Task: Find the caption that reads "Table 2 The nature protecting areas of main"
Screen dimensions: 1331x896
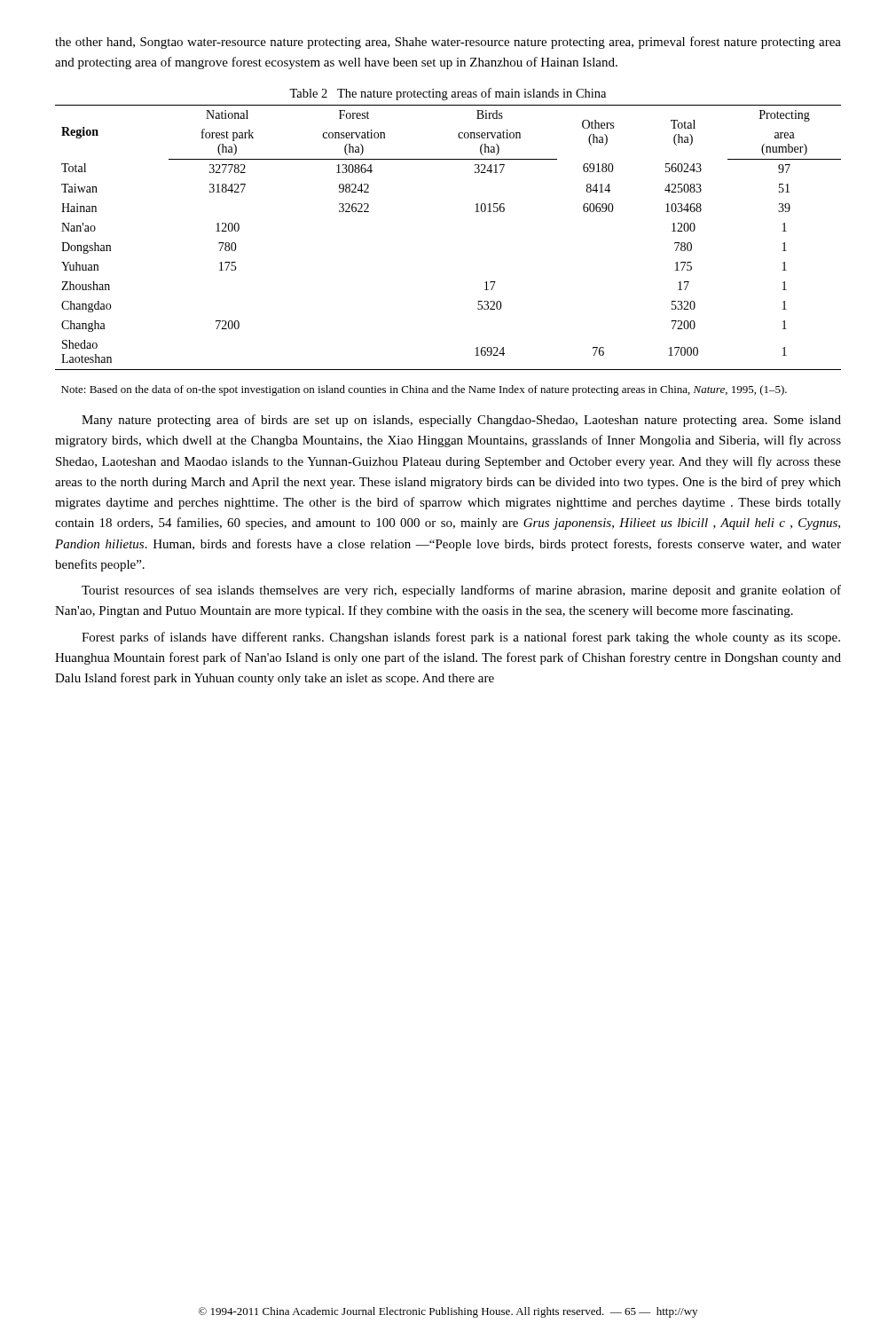Action: point(448,93)
